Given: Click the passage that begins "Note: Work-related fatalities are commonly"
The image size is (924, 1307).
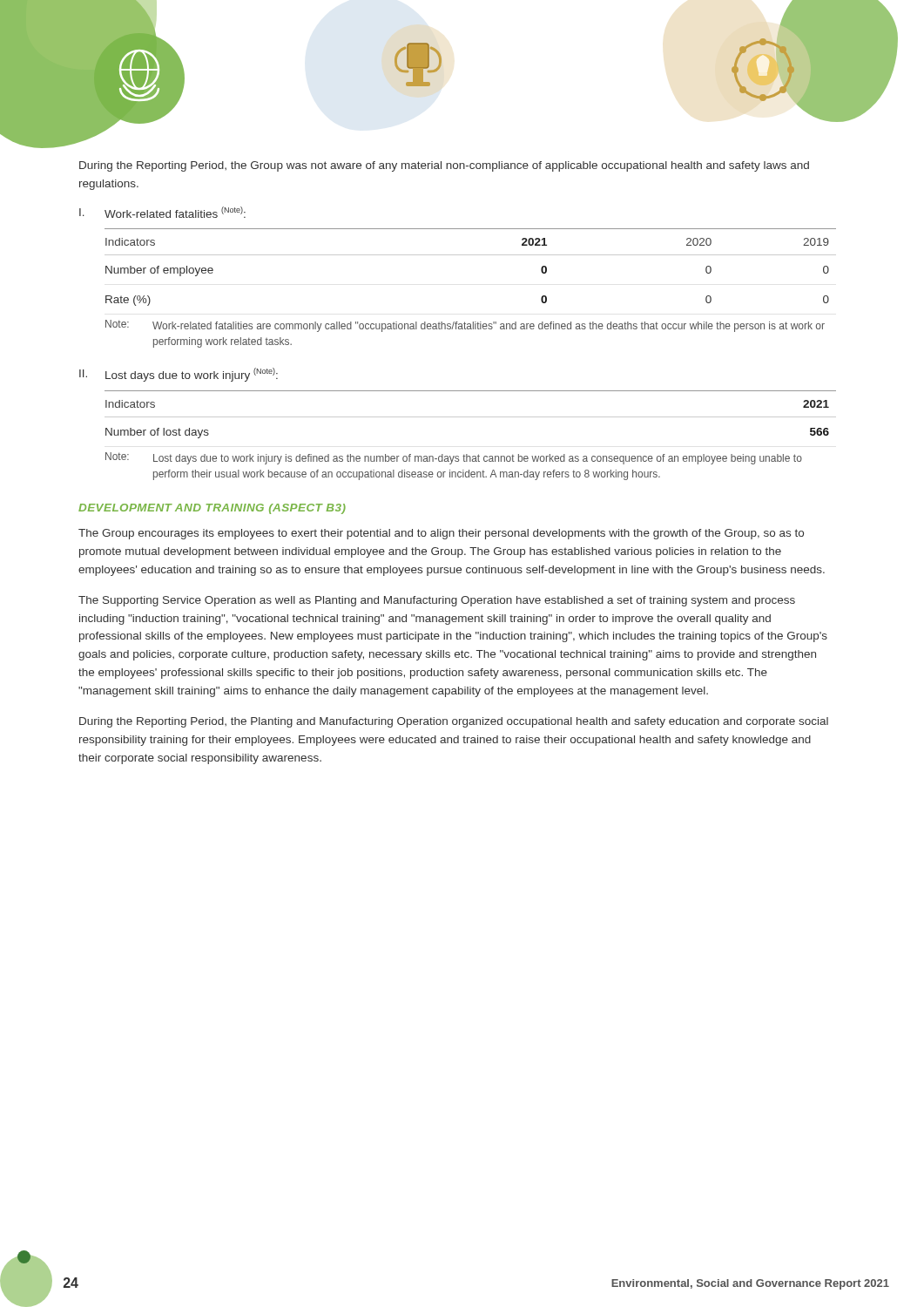Looking at the screenshot, I should (x=470, y=334).
